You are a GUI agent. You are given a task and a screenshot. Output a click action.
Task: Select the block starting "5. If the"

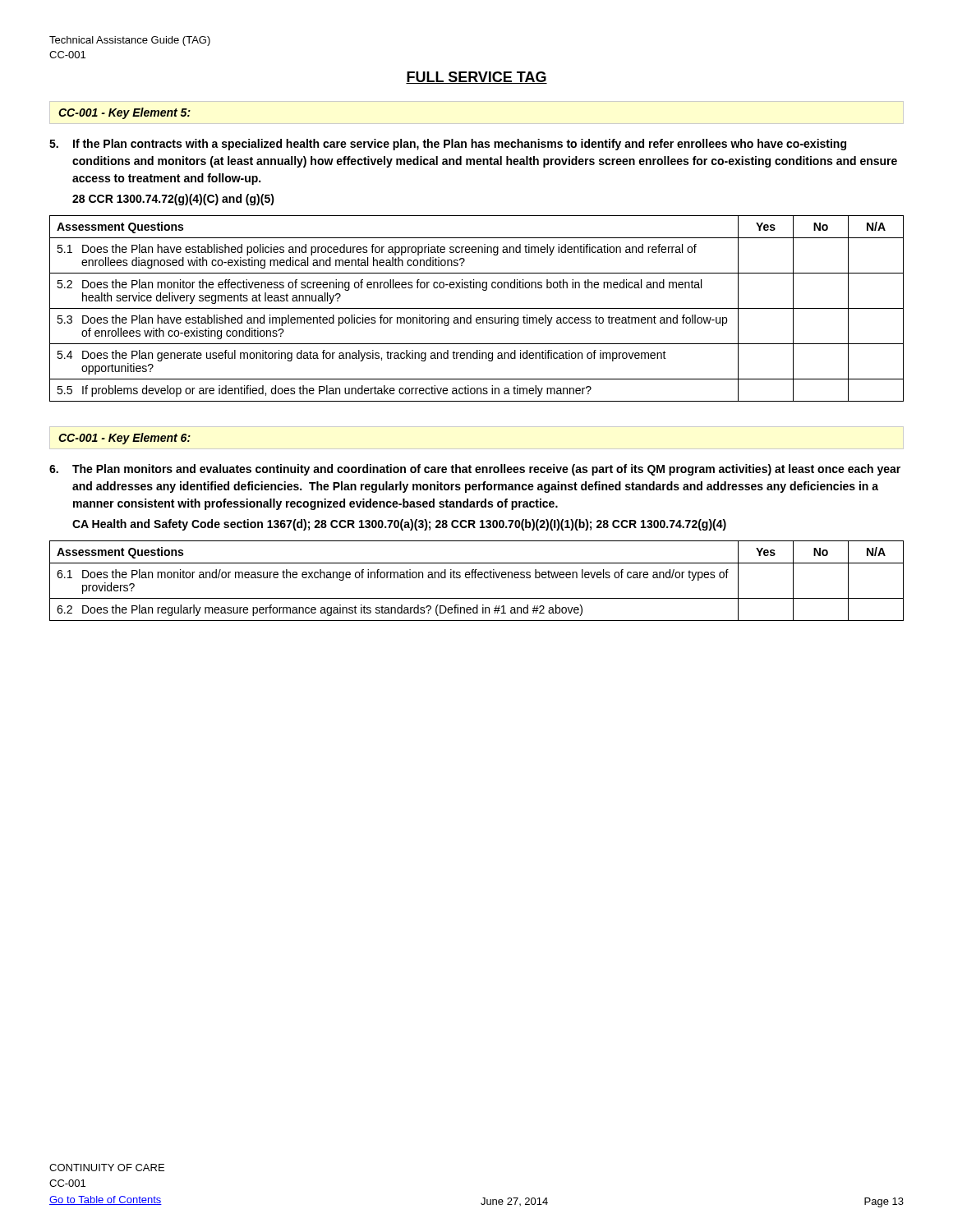pyautogui.click(x=476, y=171)
